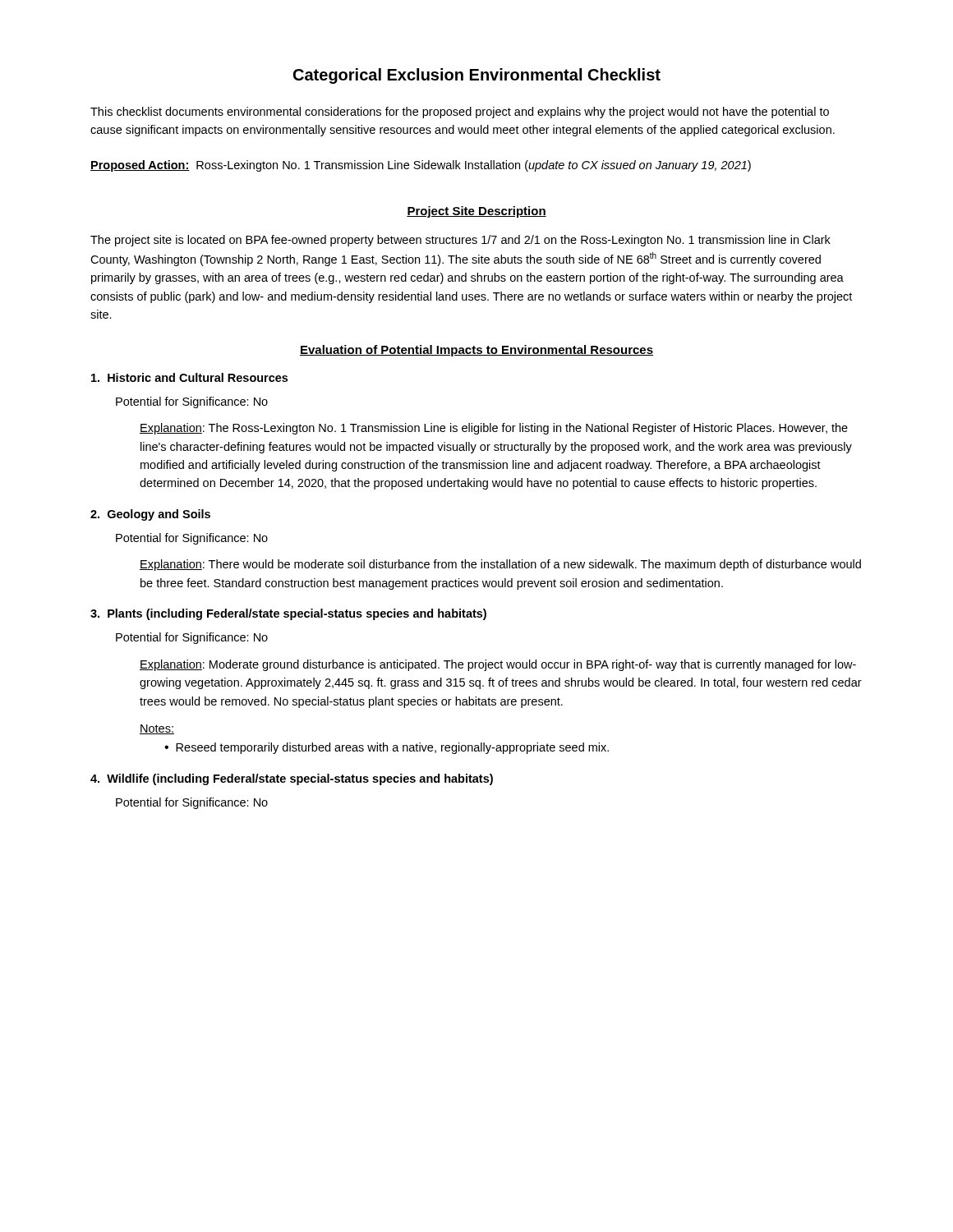Locate the list item with the text "• Reseed temporarily disturbed areas with"
The height and width of the screenshot is (1232, 953).
(x=387, y=748)
